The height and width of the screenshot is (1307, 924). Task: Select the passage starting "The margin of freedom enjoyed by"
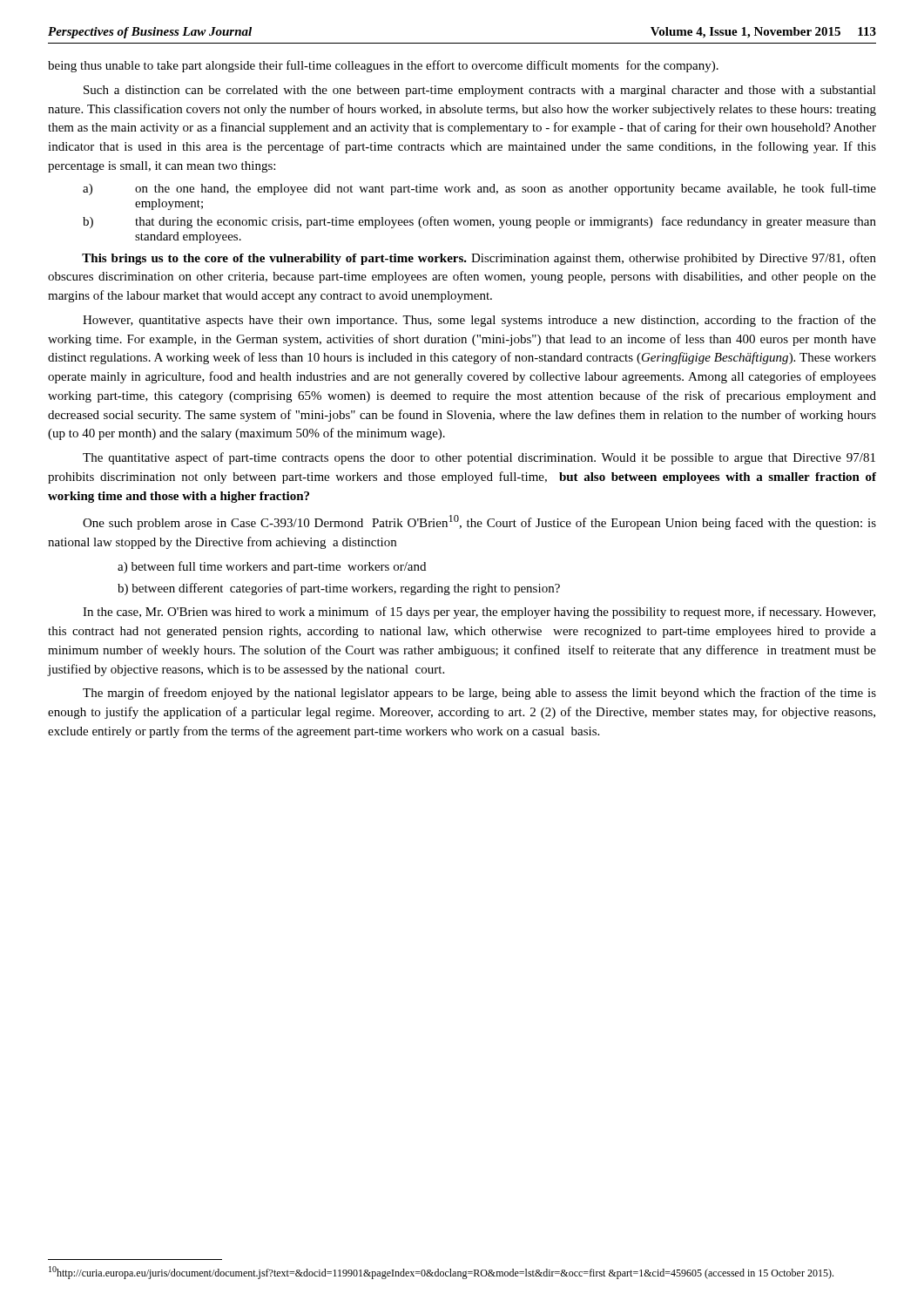(x=462, y=712)
